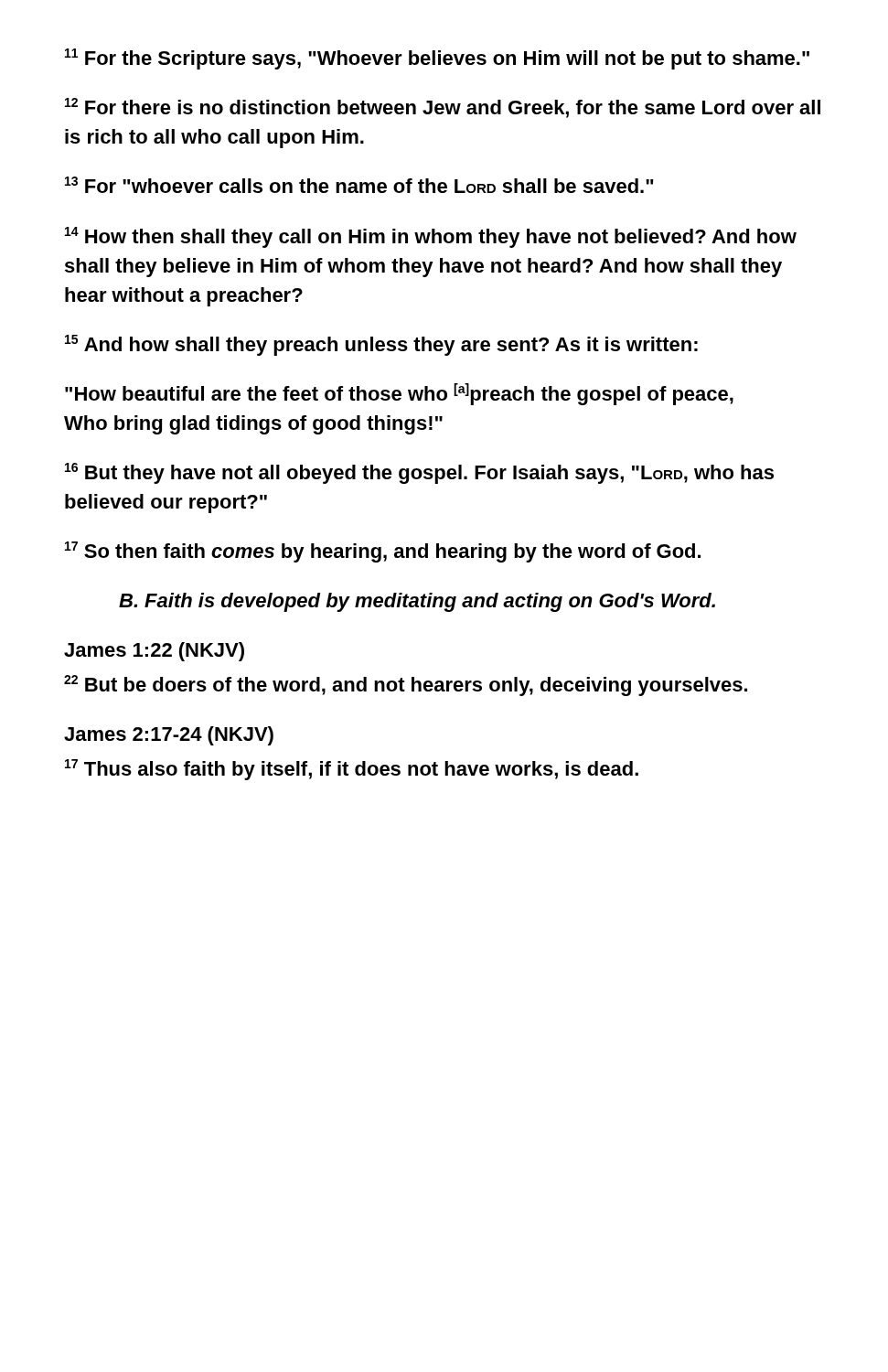
Task: Locate the text block that says "17 So then faith"
Action: [383, 551]
